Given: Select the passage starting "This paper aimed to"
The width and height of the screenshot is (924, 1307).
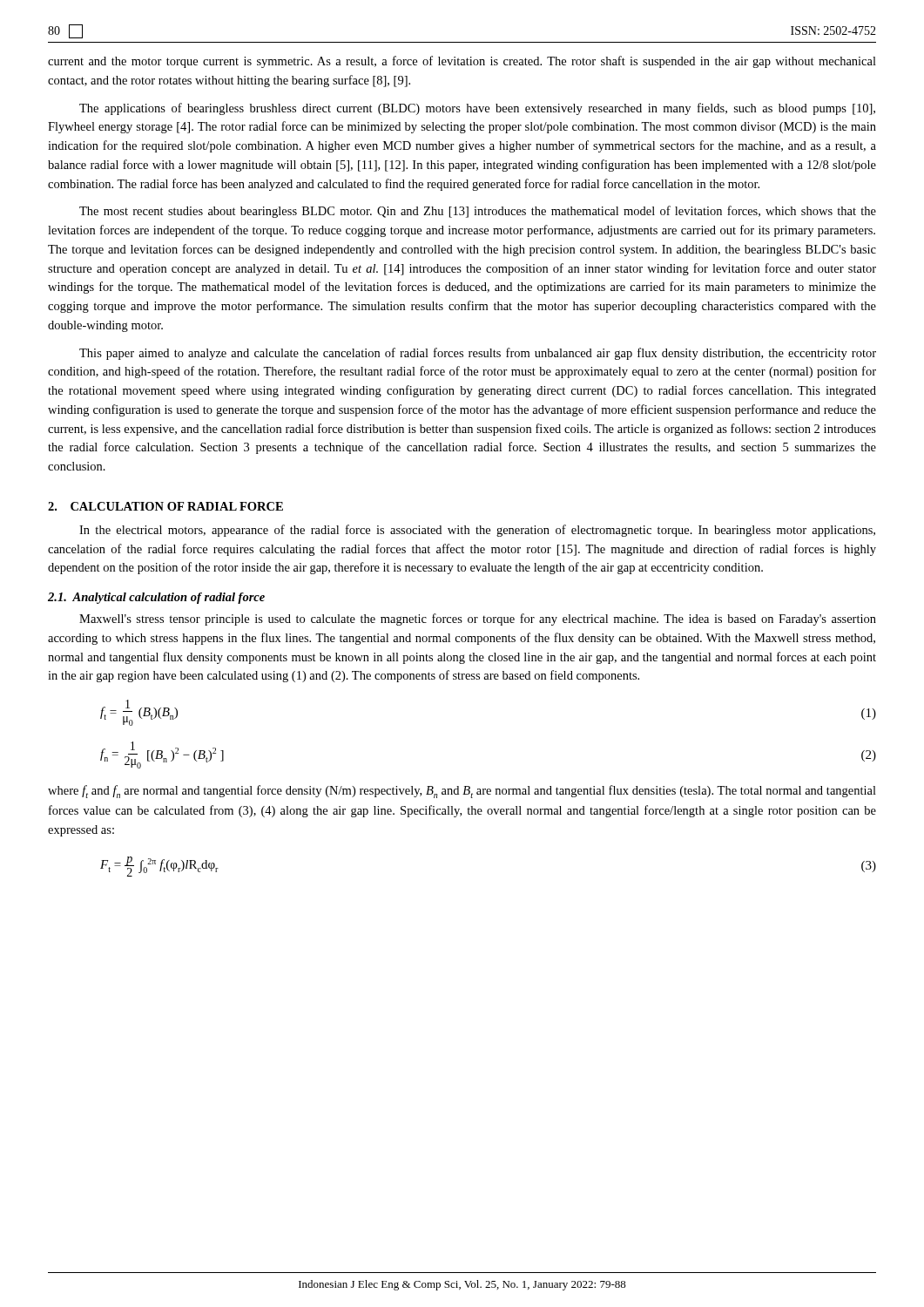Looking at the screenshot, I should [462, 409].
